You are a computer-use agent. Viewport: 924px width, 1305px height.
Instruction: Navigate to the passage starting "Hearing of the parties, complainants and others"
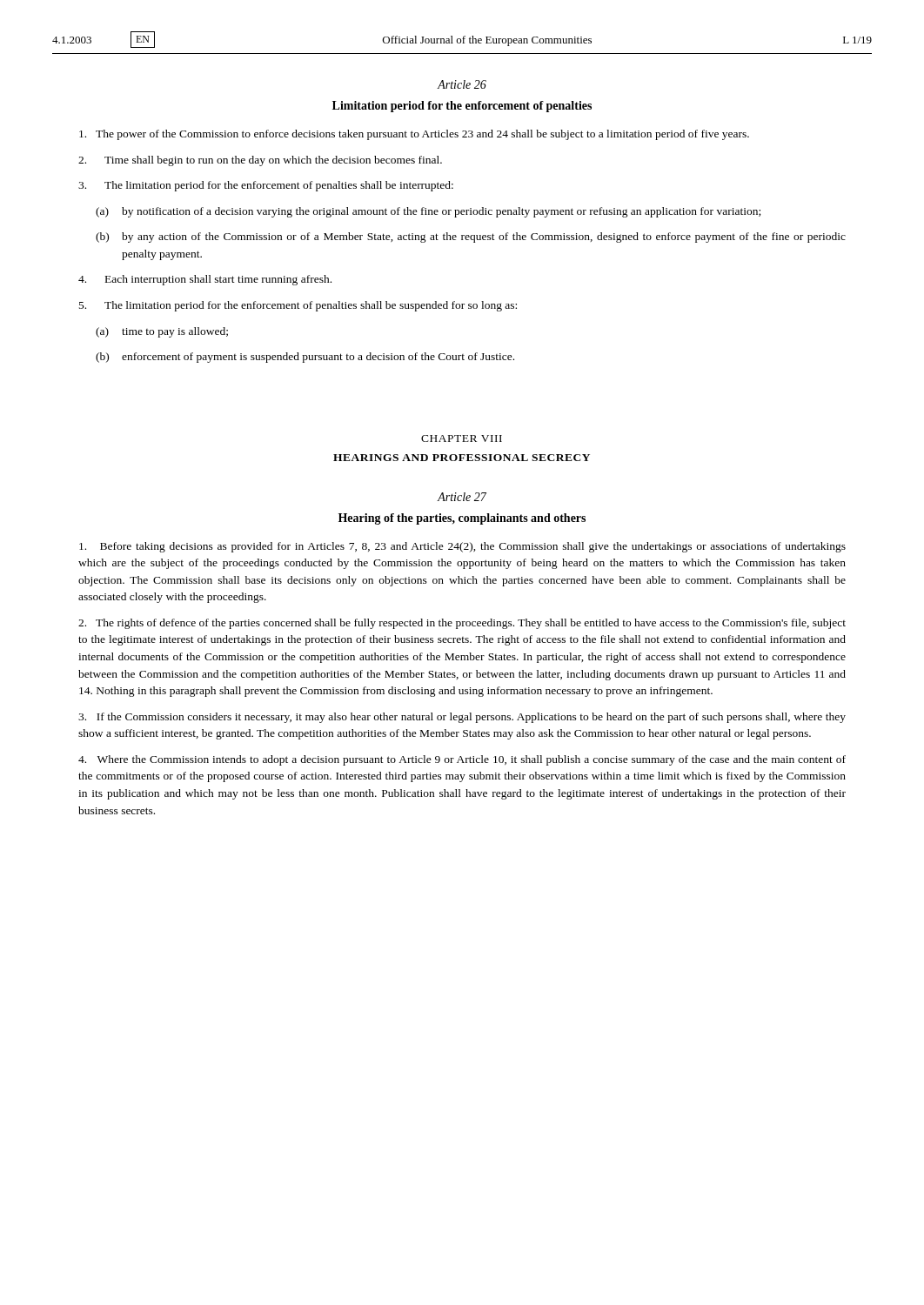[462, 518]
